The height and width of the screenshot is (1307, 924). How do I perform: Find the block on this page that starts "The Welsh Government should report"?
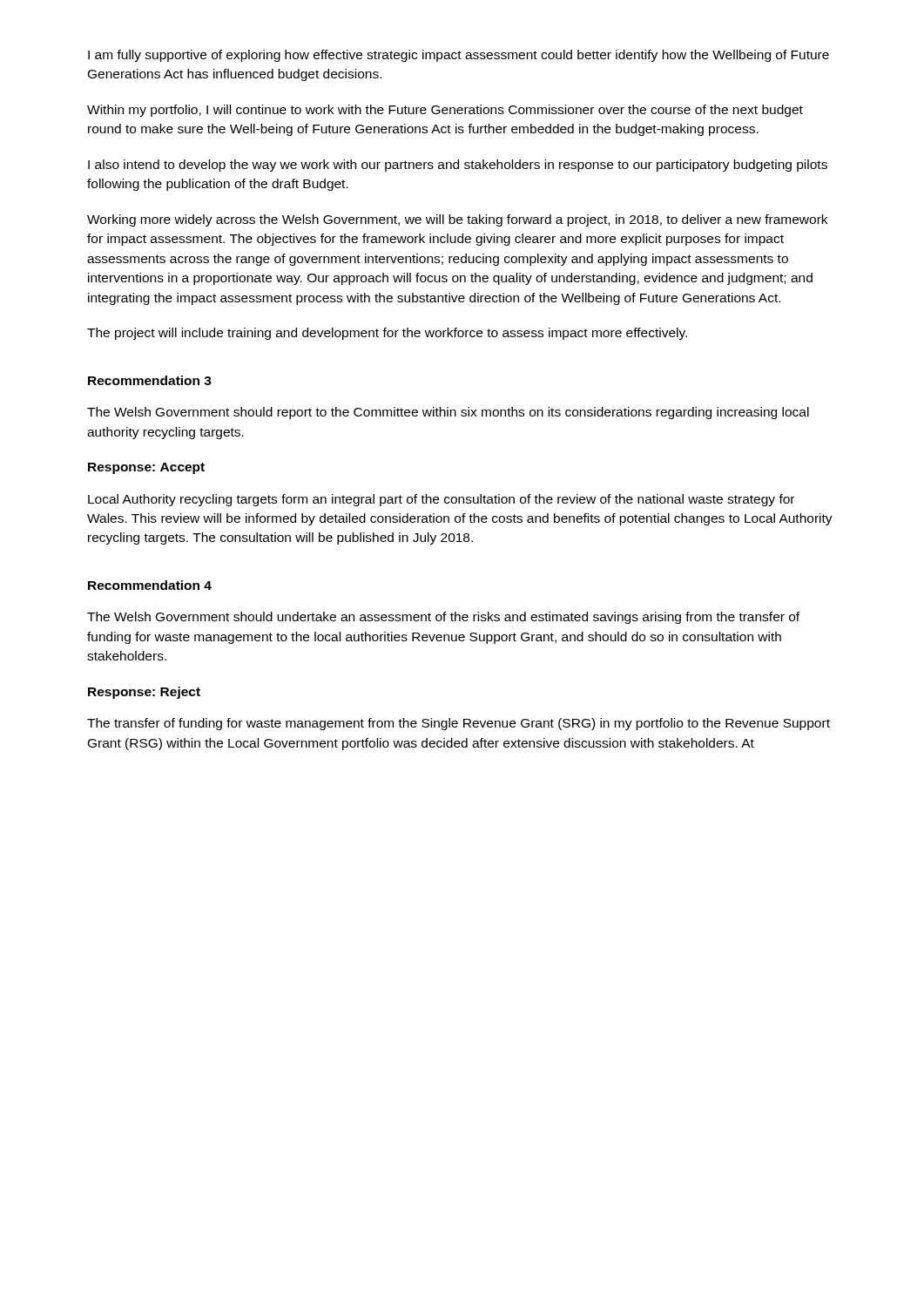point(448,422)
